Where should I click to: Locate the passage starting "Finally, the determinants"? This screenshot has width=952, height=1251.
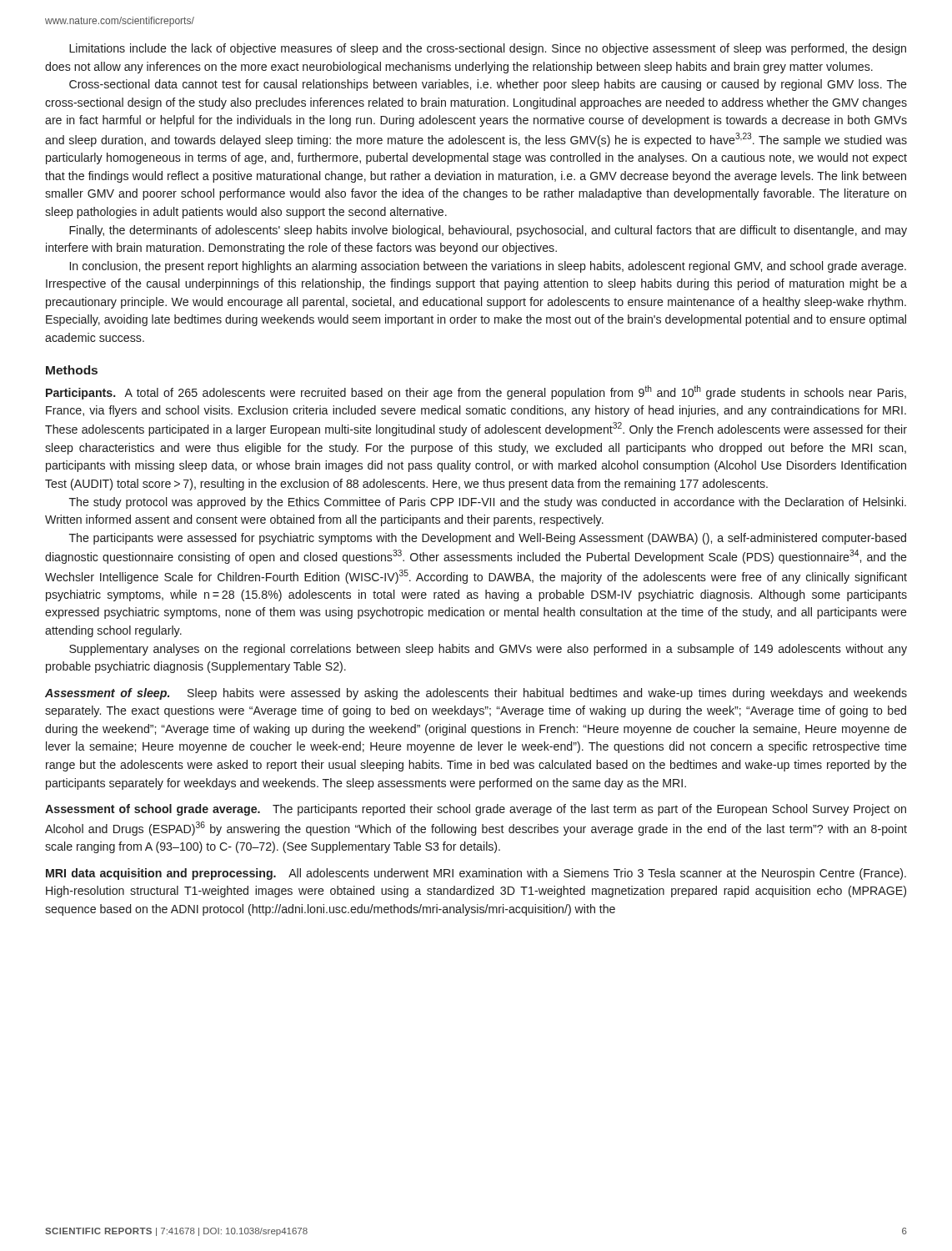click(x=476, y=239)
